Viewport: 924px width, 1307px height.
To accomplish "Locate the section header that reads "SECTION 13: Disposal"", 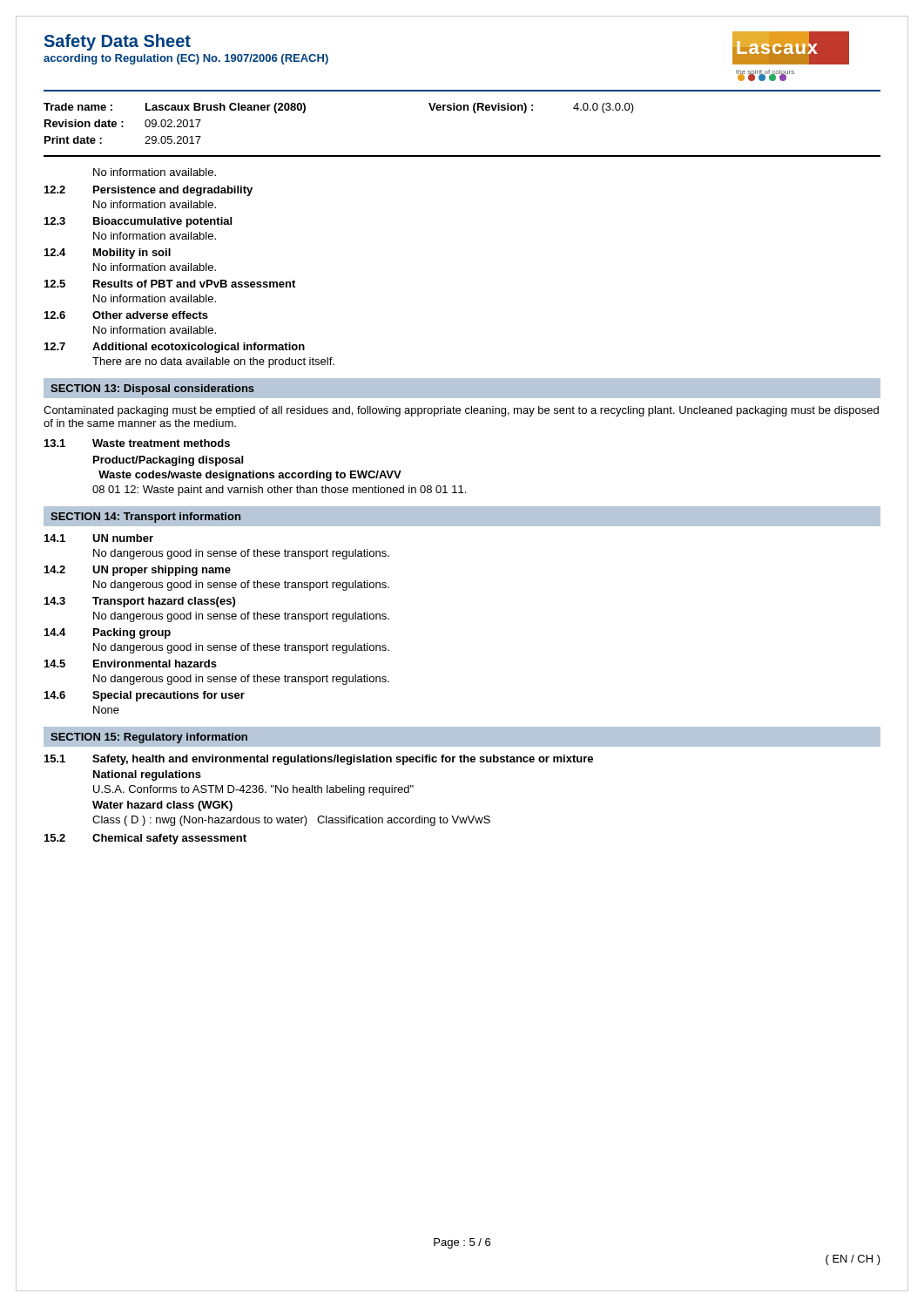I will click(152, 388).
